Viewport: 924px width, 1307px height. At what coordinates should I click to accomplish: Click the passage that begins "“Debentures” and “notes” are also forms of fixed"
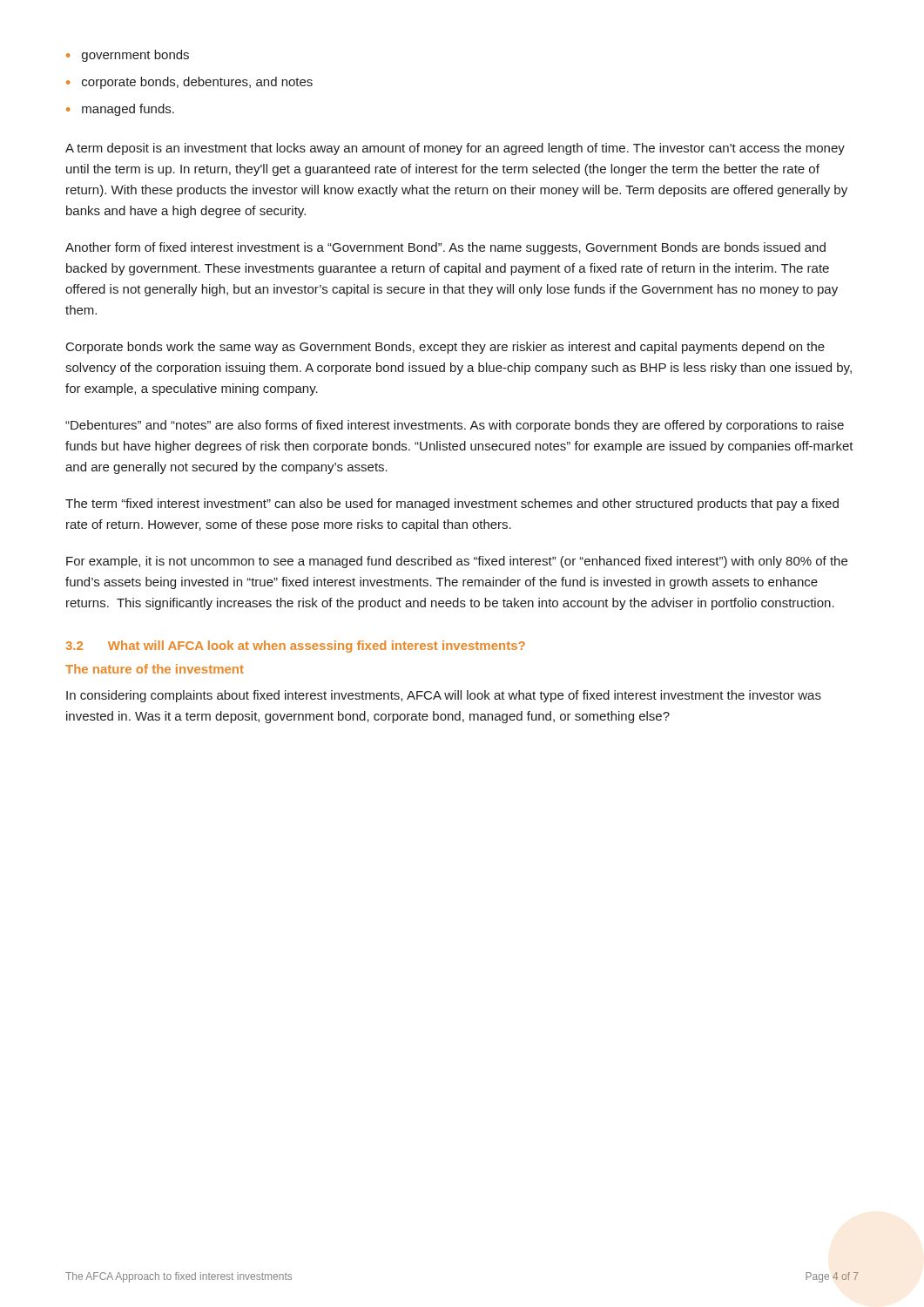click(459, 445)
